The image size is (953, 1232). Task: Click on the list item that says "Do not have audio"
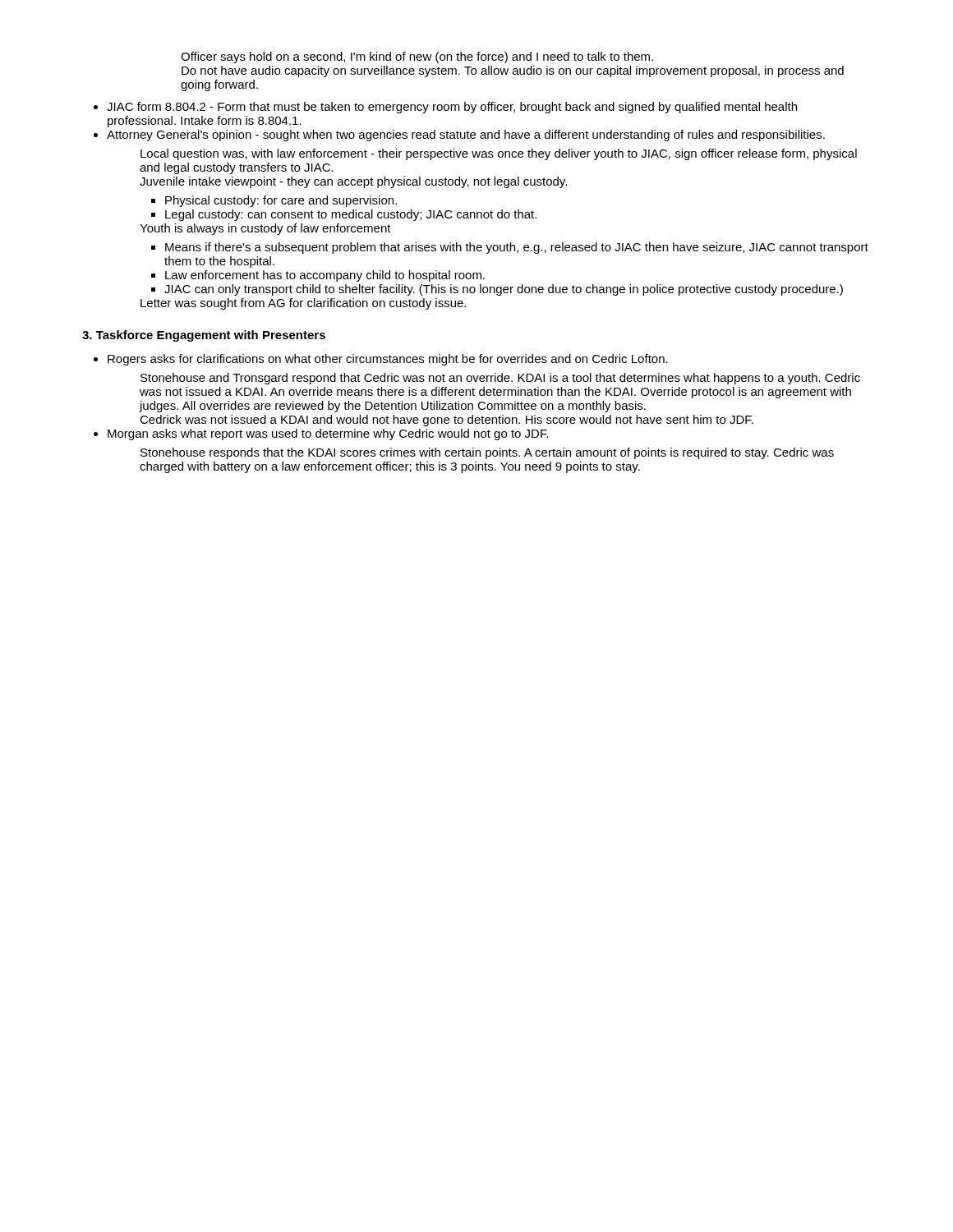pyautogui.click(x=526, y=77)
